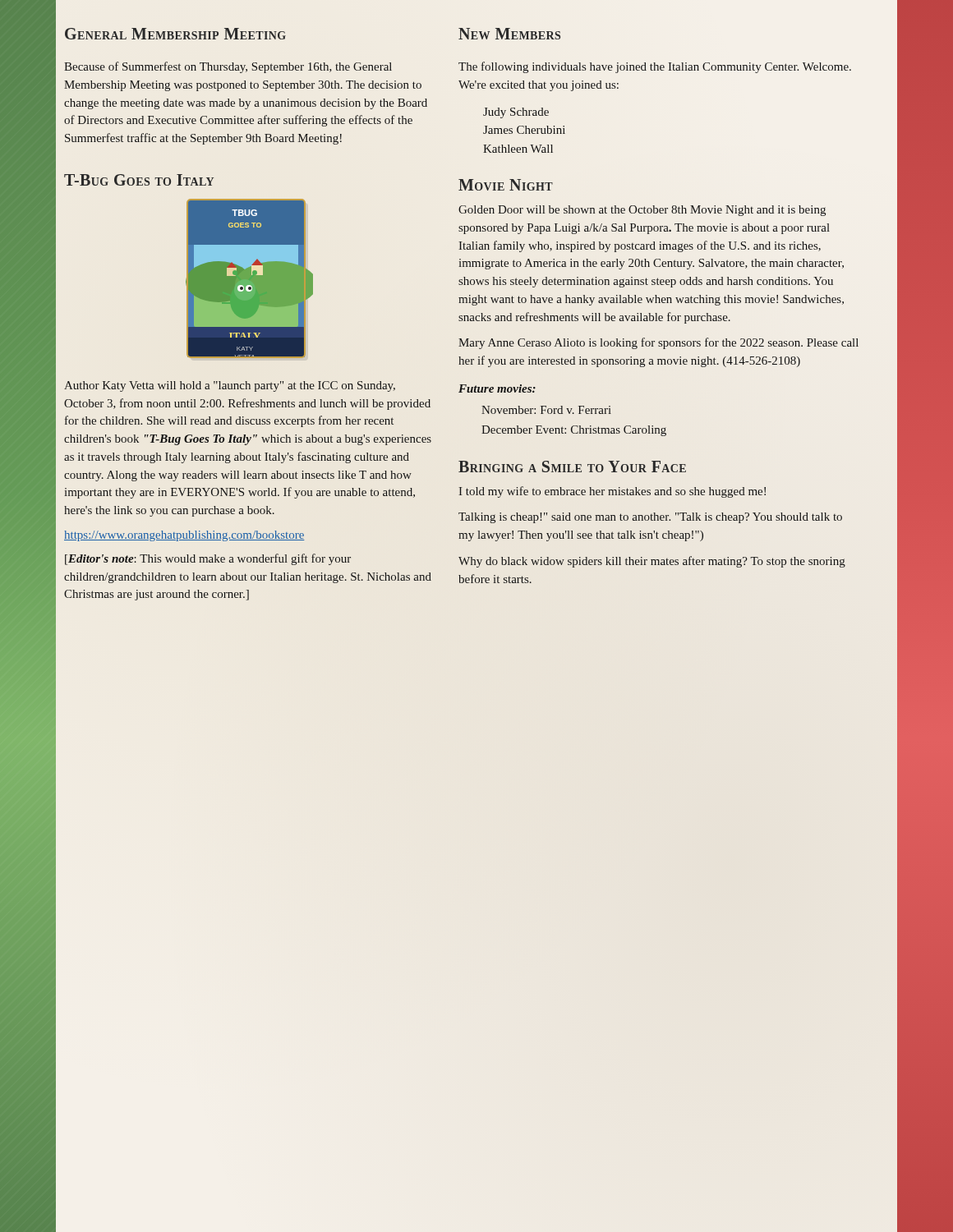
Task: Find the text block starting "Because of Summerfest"
Action: click(249, 103)
